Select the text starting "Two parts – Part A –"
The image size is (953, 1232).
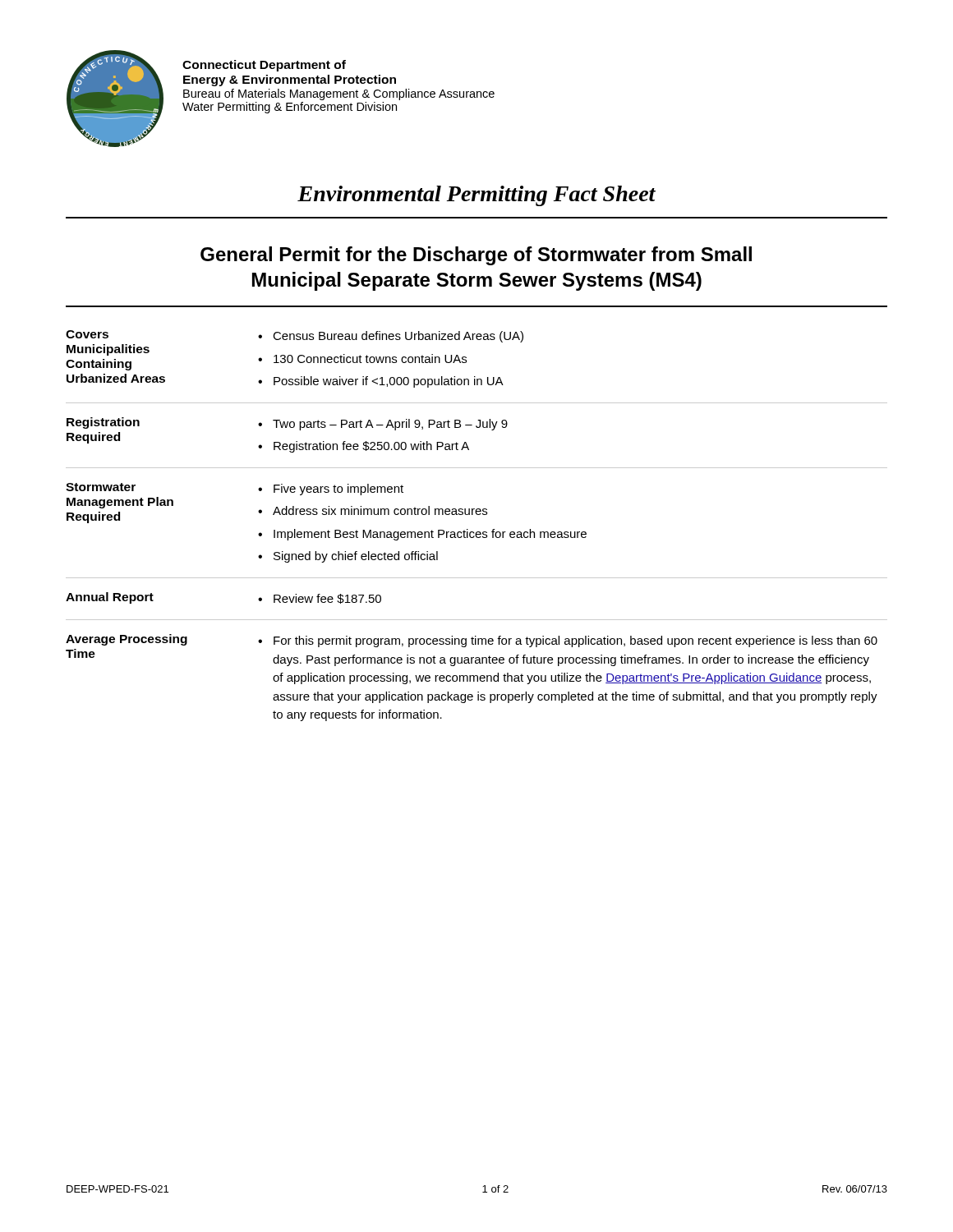pos(383,425)
